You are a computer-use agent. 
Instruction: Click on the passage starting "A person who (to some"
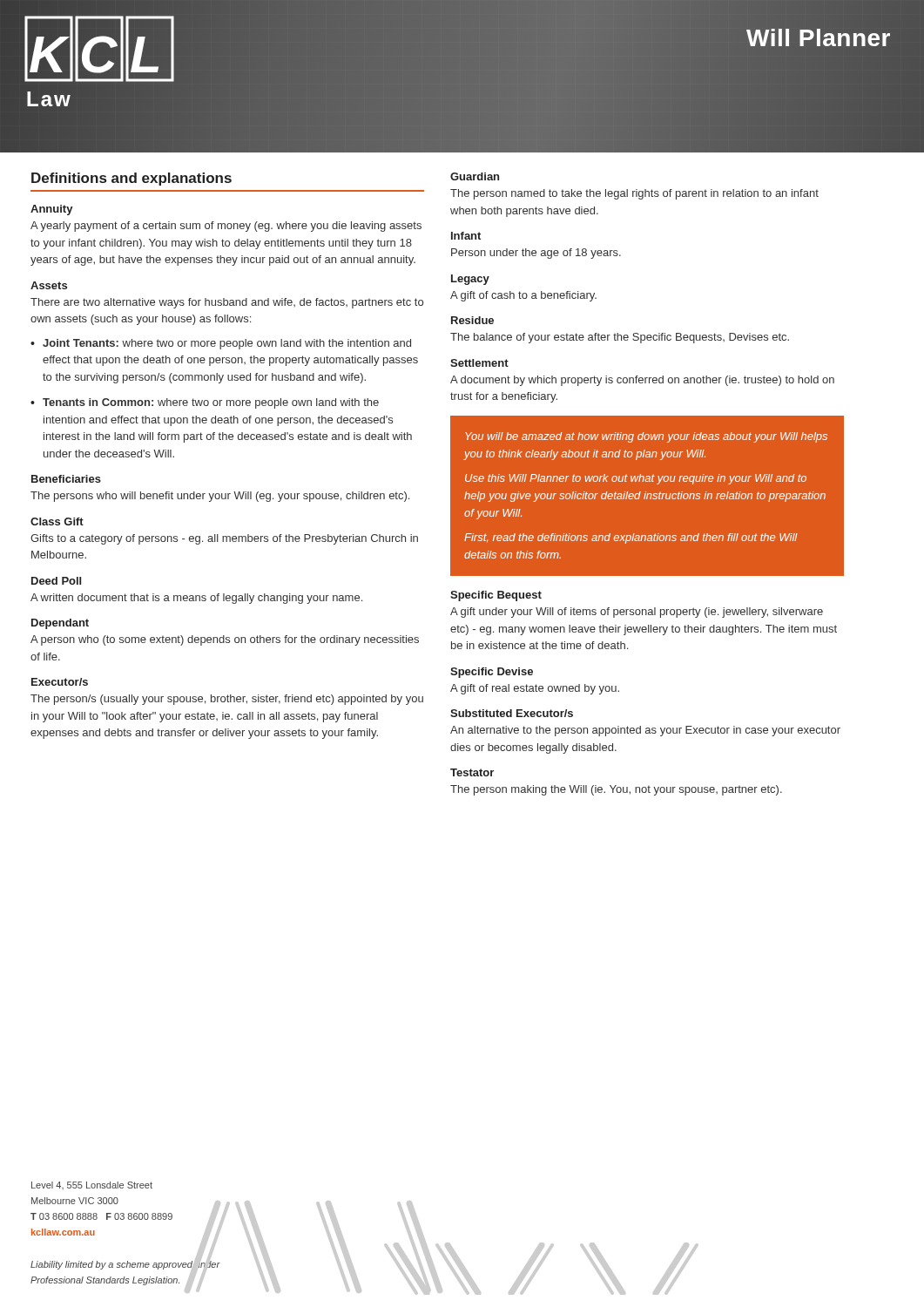(225, 648)
